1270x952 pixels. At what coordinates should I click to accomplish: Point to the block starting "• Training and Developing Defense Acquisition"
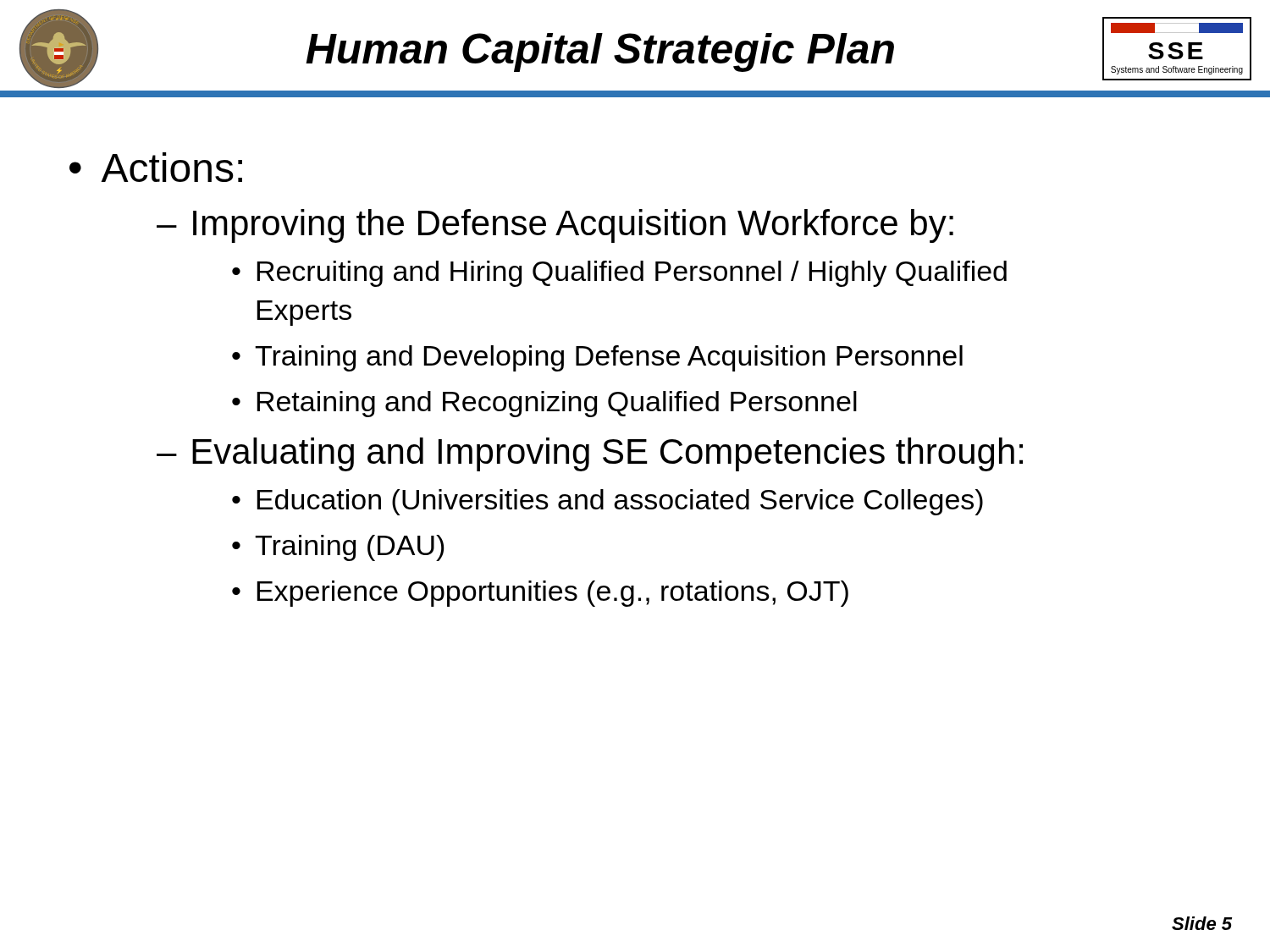pyautogui.click(x=598, y=356)
